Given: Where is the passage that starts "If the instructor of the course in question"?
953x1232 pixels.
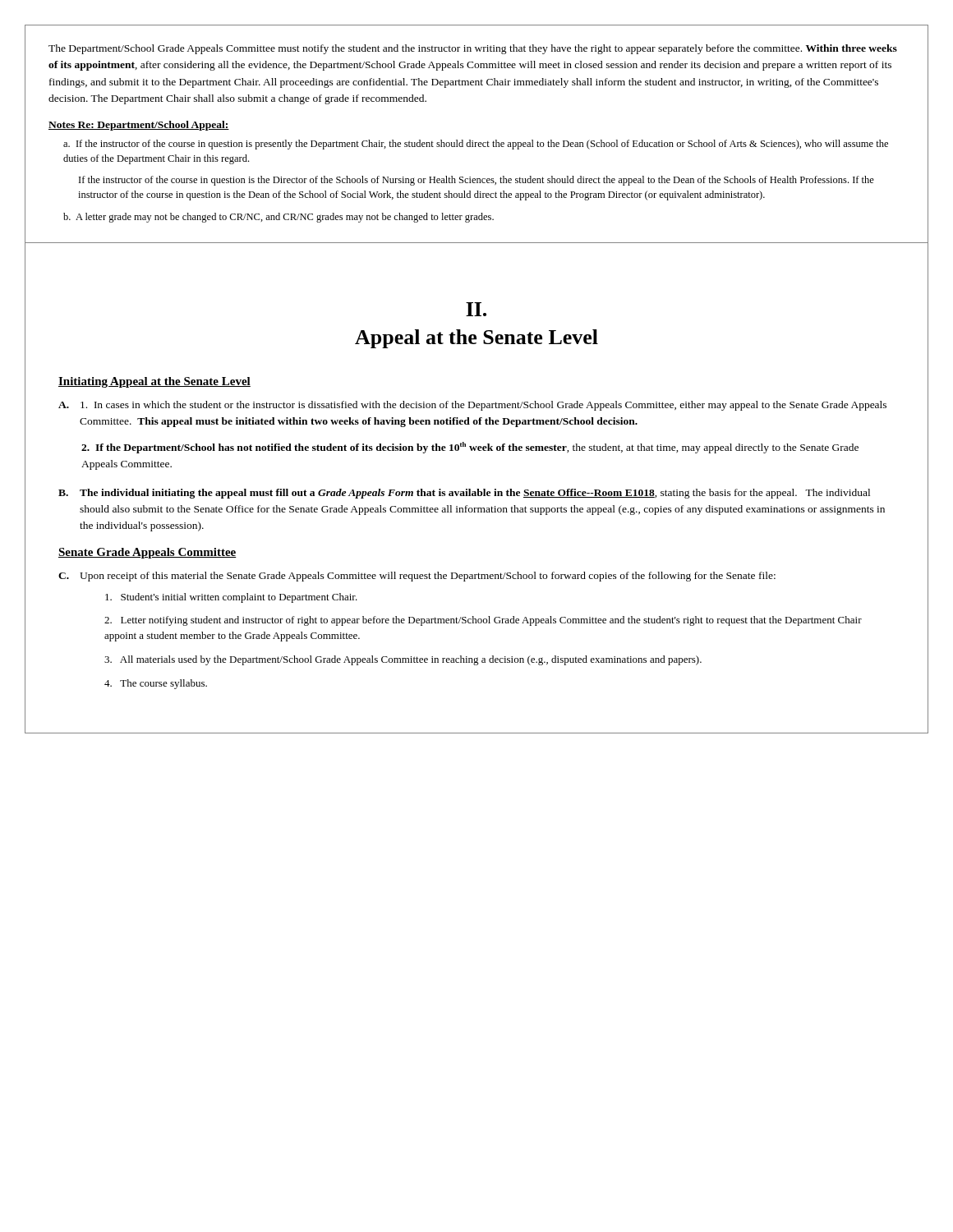Looking at the screenshot, I should pos(476,188).
